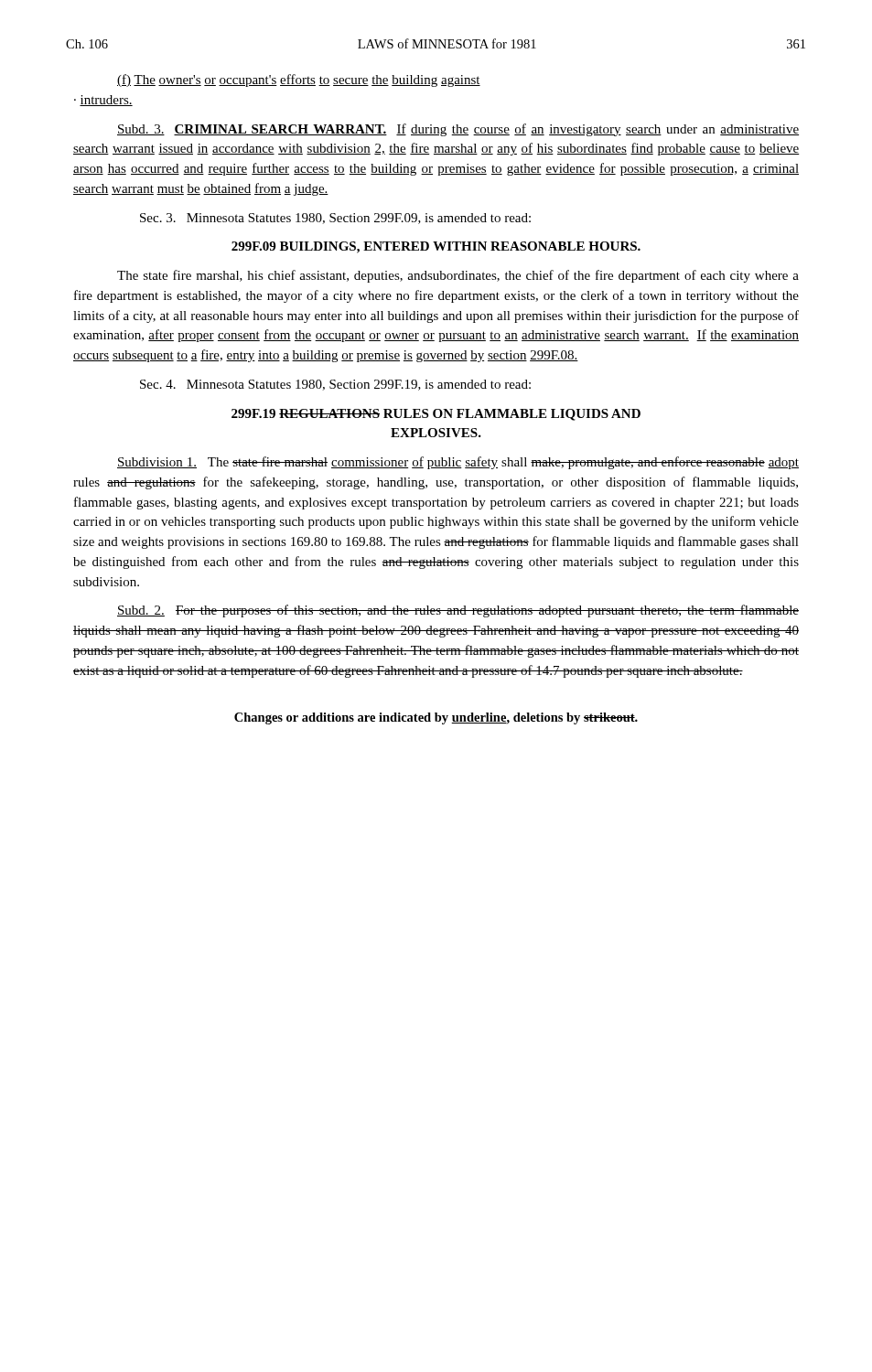Navigate to the region starting "Subdivision 1. The state fire marshal commissioner of"
The height and width of the screenshot is (1372, 872).
(x=436, y=522)
